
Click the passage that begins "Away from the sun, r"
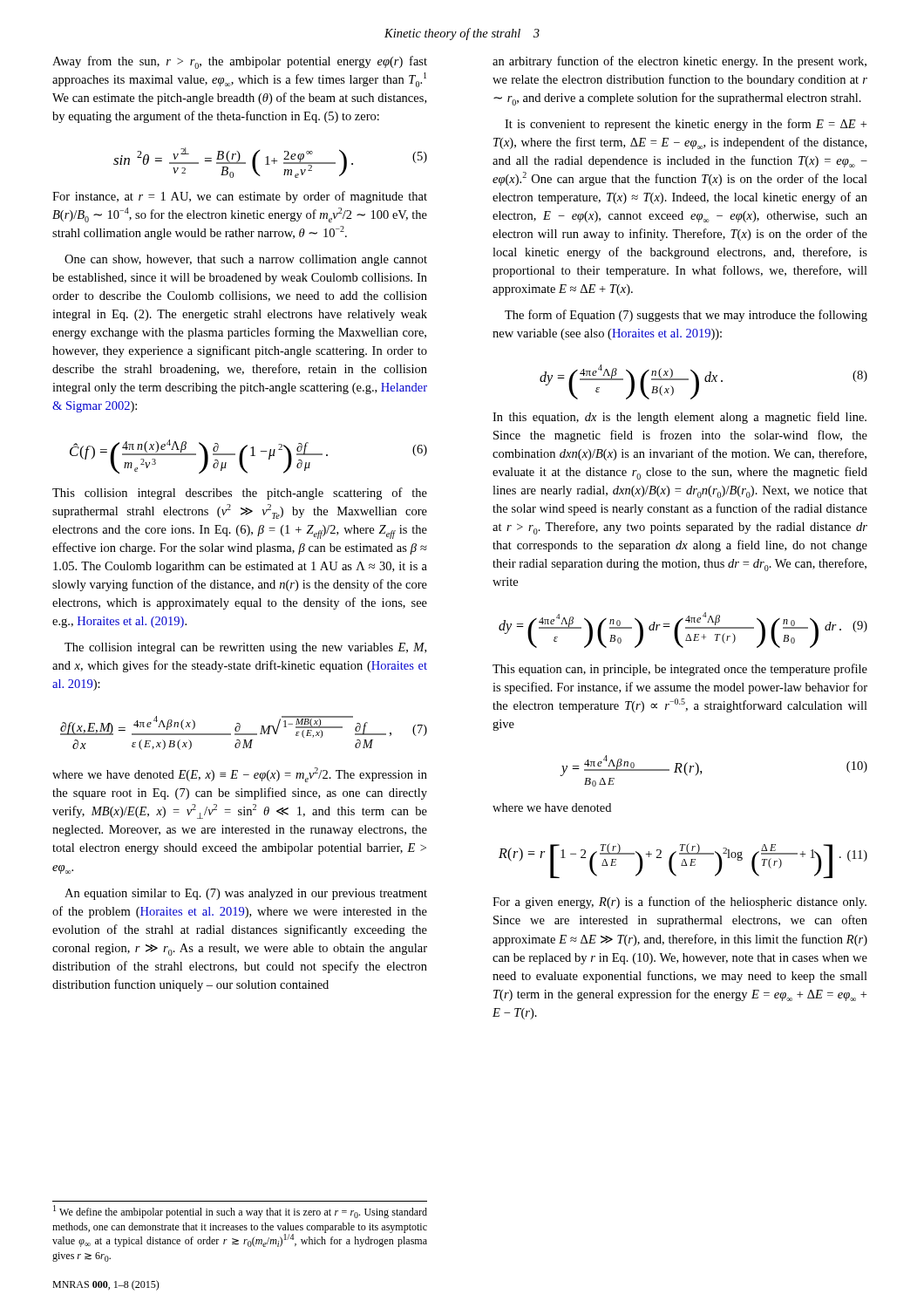(240, 89)
